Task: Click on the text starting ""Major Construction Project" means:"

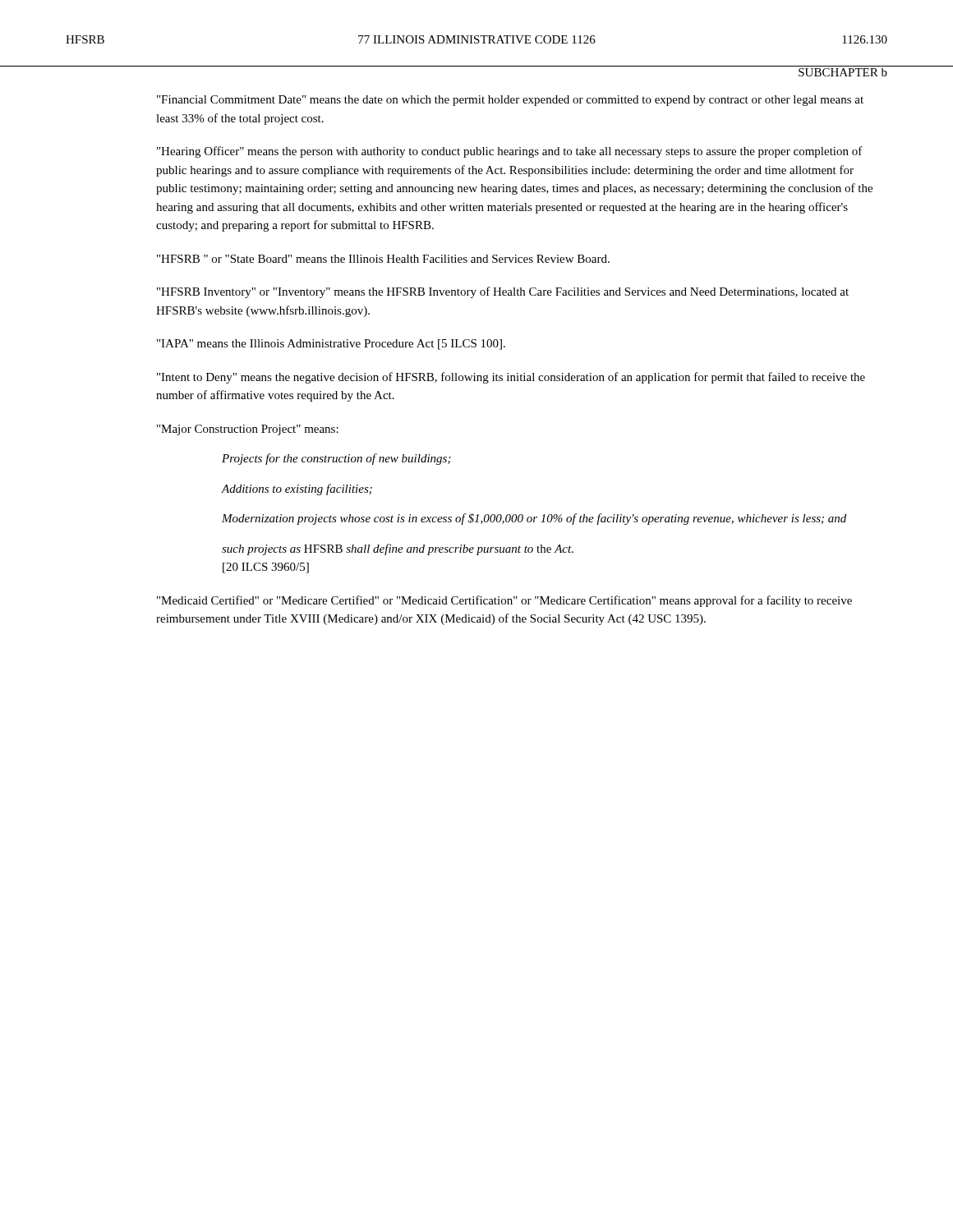Action: click(x=248, y=428)
